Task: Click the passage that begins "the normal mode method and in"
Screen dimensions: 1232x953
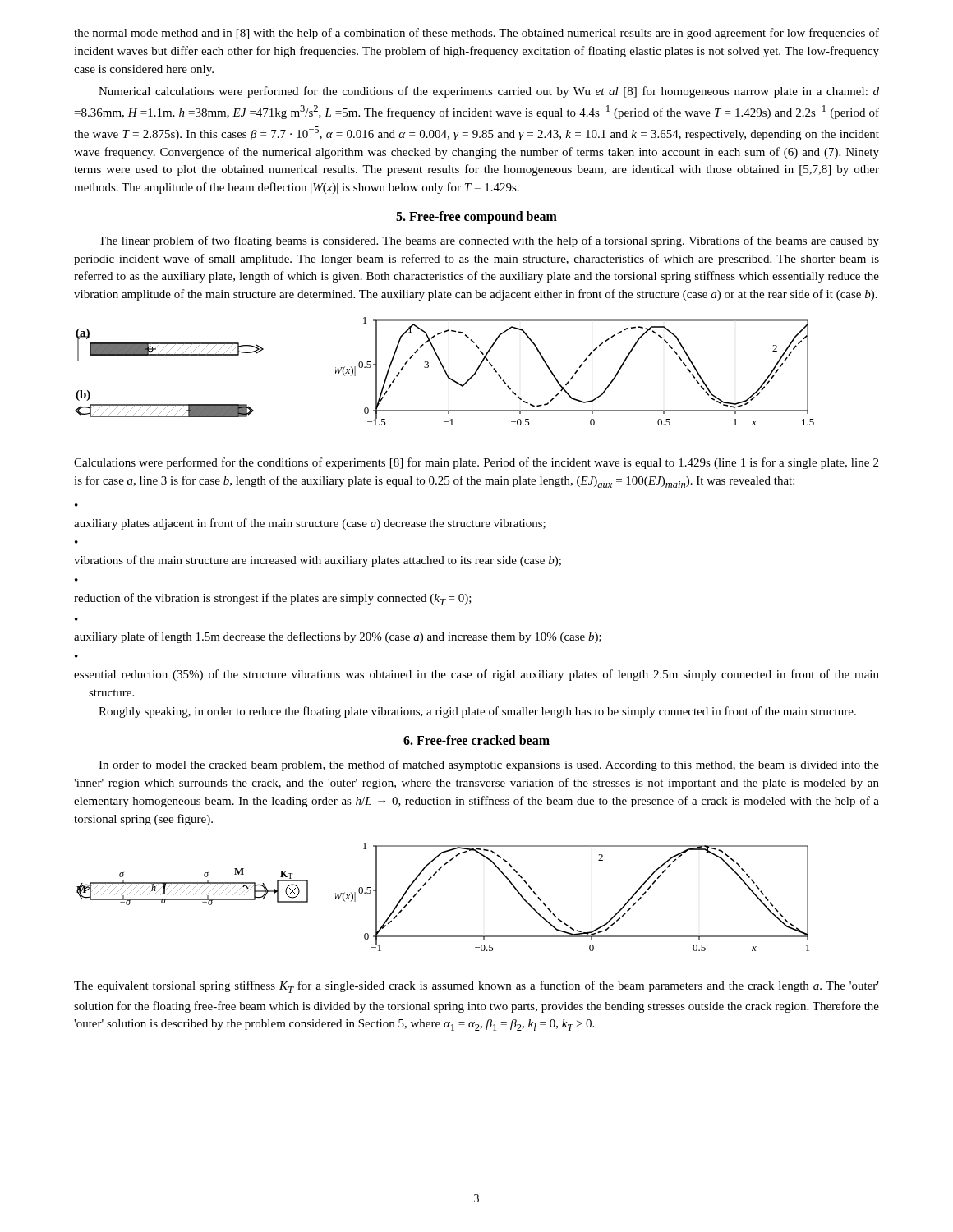Action: click(476, 51)
